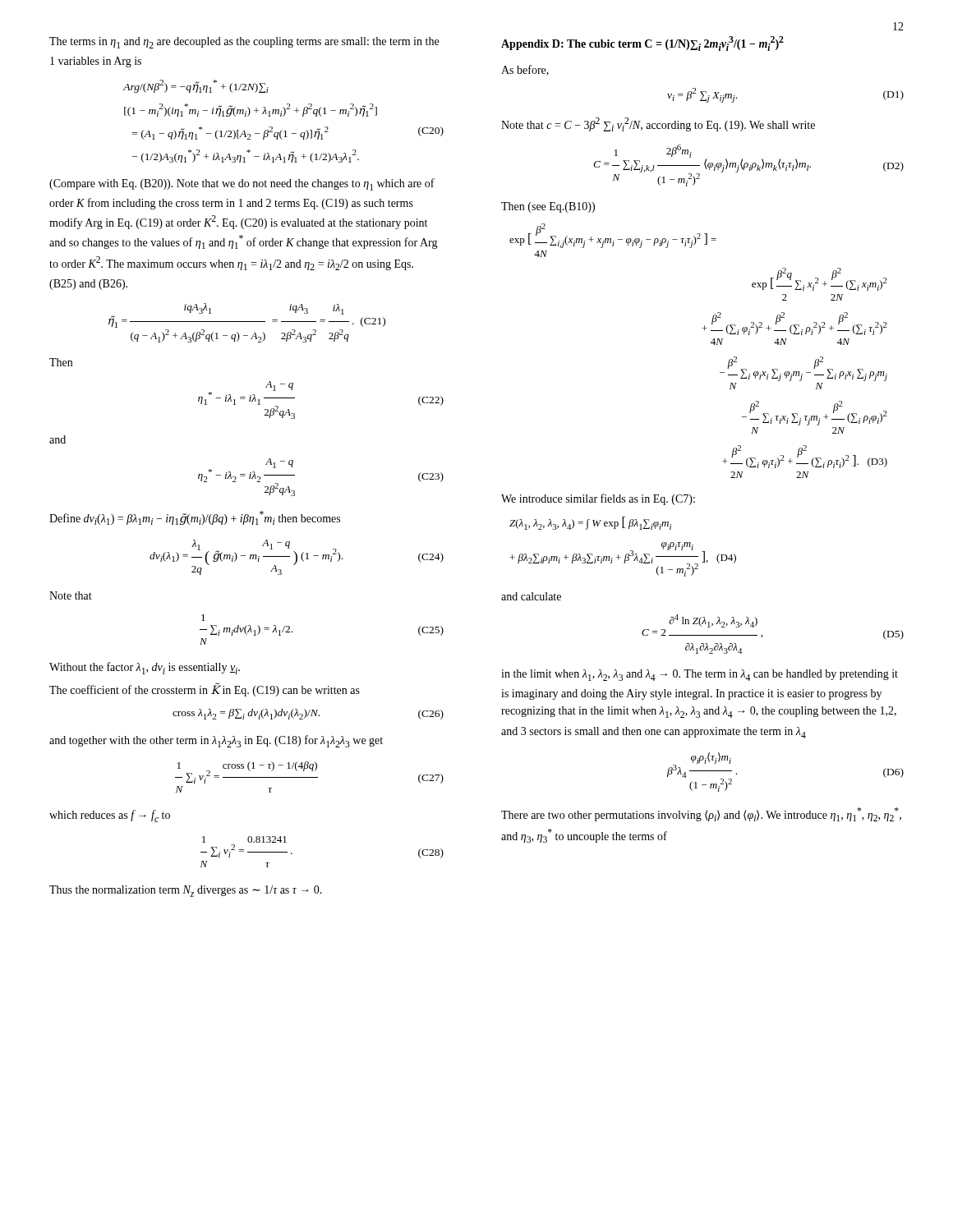
Task: Find the text starting "exp [ β2 4N ∑i,j(ximj + xjmi"
Action: [613, 236]
